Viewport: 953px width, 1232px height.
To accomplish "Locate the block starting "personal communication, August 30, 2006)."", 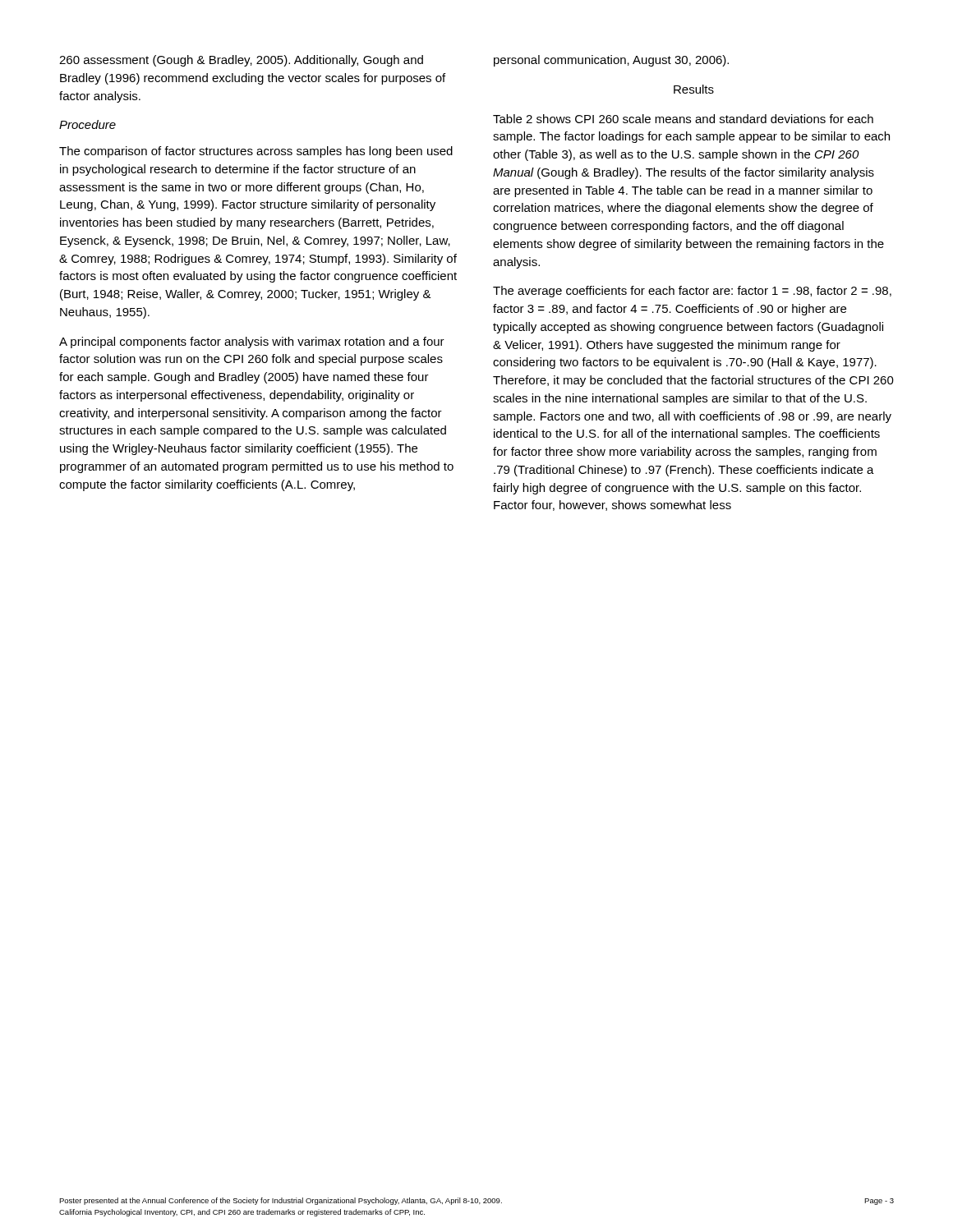I will [x=693, y=60].
